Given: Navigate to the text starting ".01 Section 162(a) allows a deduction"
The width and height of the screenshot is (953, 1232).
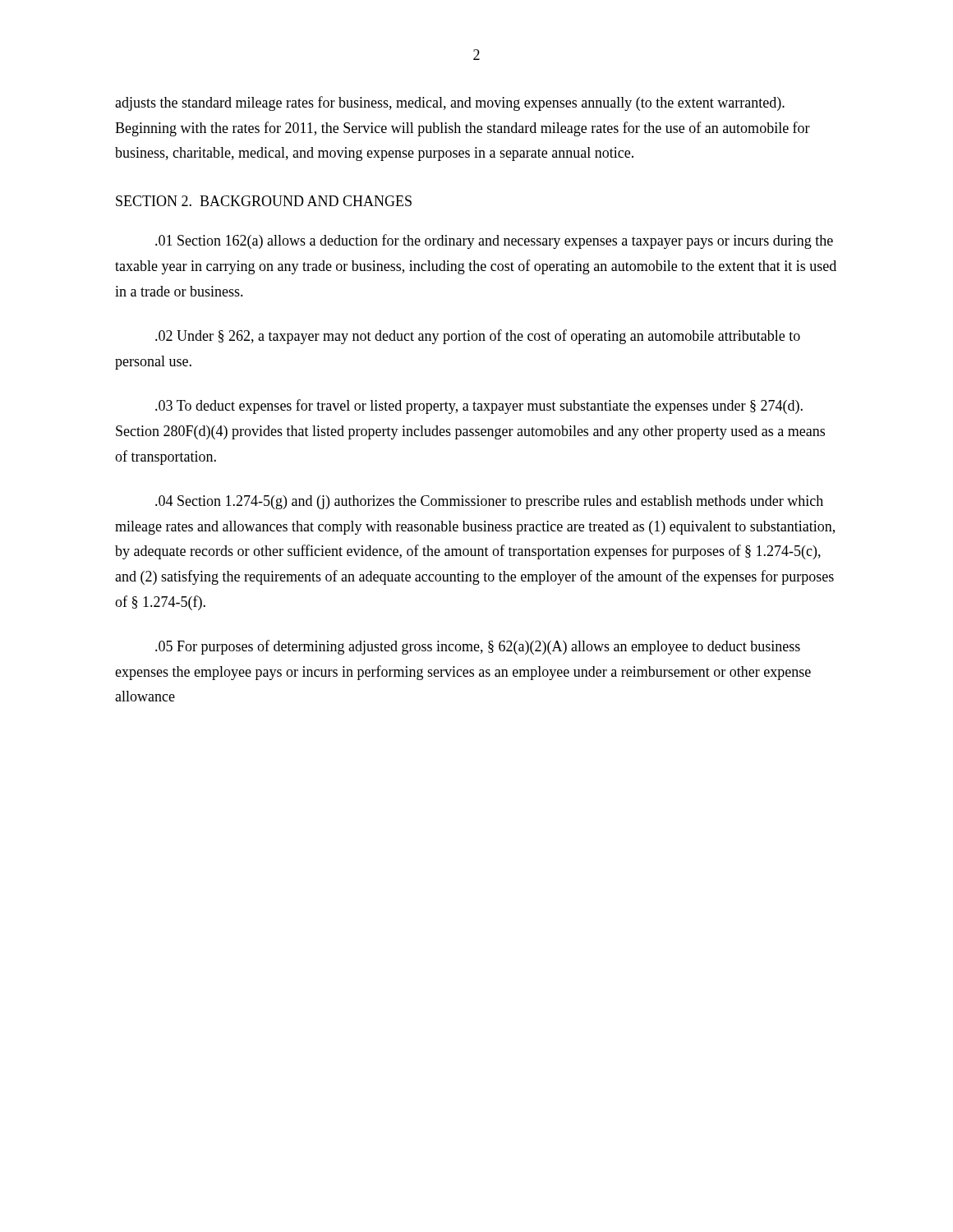Looking at the screenshot, I should click(476, 266).
